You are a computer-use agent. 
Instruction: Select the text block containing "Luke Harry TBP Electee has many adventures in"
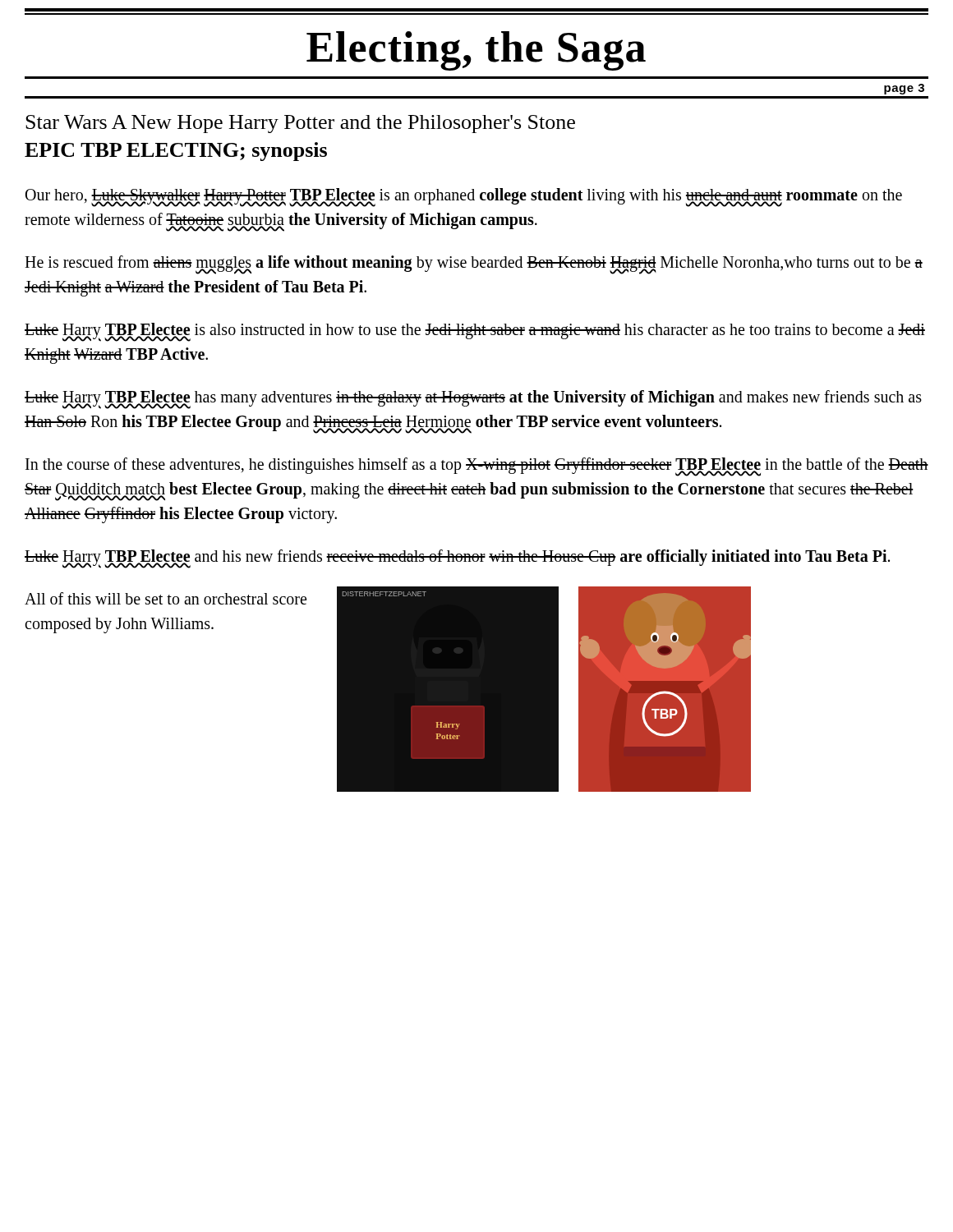tap(473, 409)
